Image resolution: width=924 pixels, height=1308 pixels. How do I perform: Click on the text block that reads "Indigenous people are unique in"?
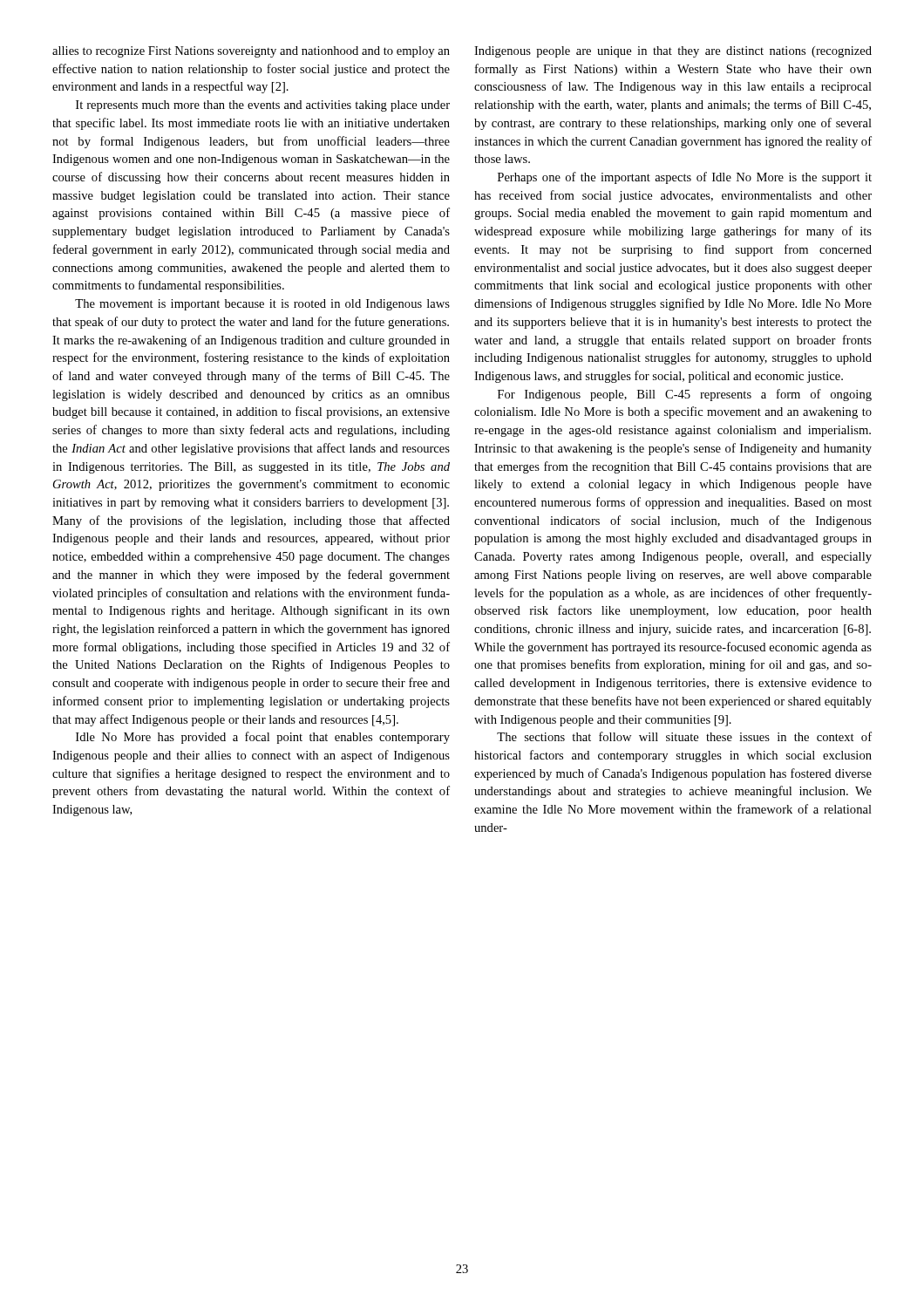point(673,439)
